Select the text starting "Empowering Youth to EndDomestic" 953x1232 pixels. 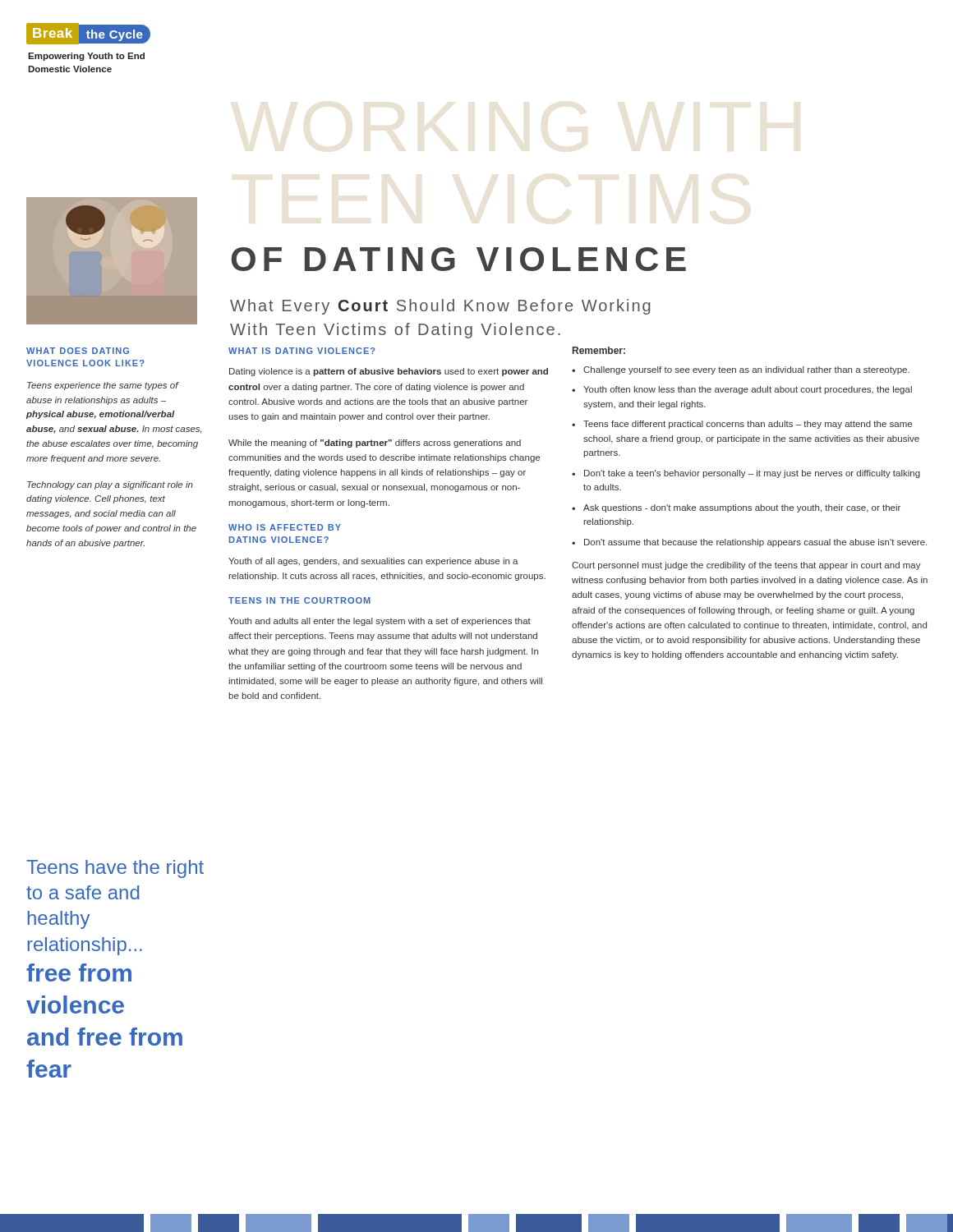pyautogui.click(x=87, y=62)
